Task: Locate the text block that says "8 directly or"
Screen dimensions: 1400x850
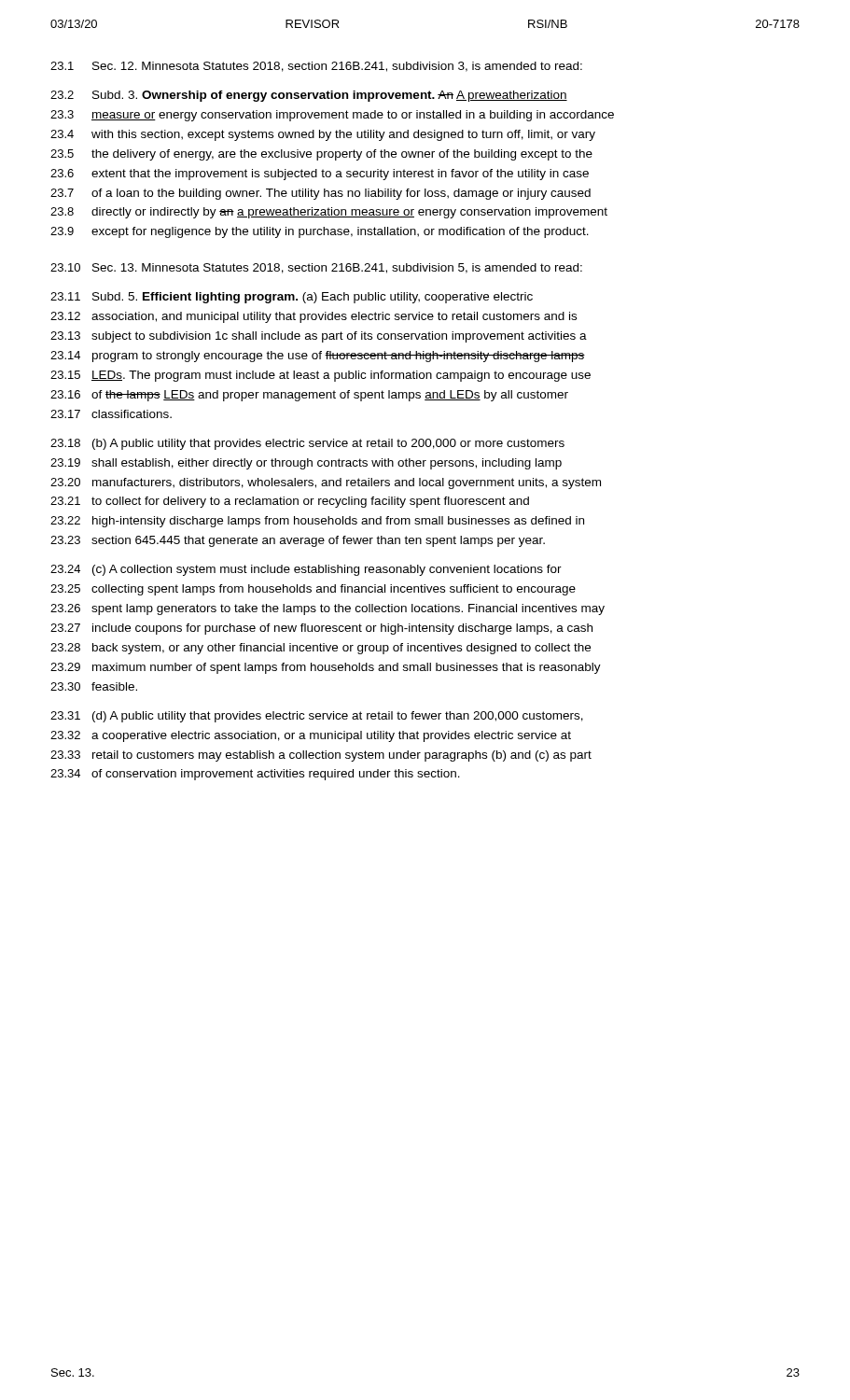Action: (x=329, y=213)
